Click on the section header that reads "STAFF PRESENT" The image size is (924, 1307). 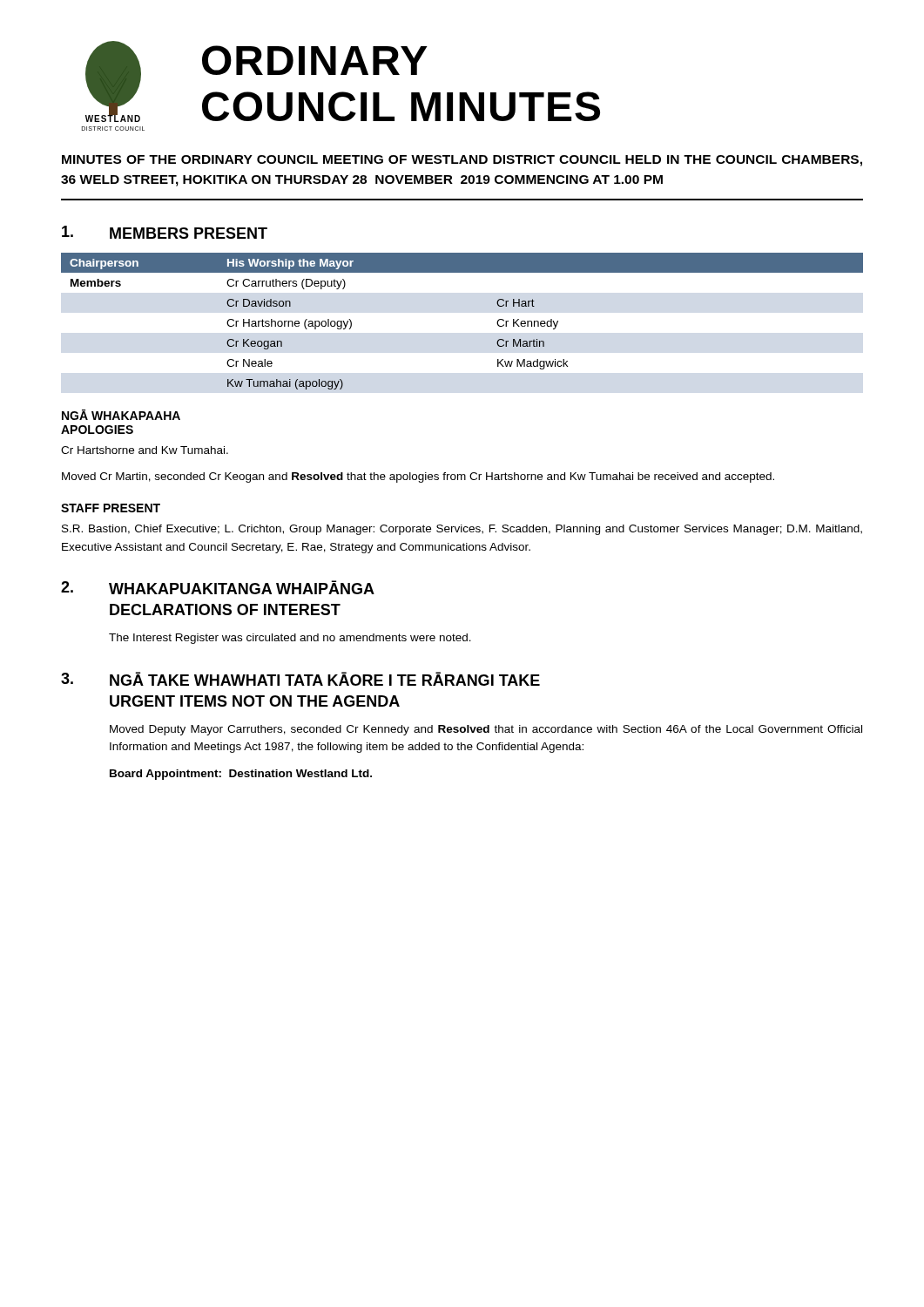[111, 508]
